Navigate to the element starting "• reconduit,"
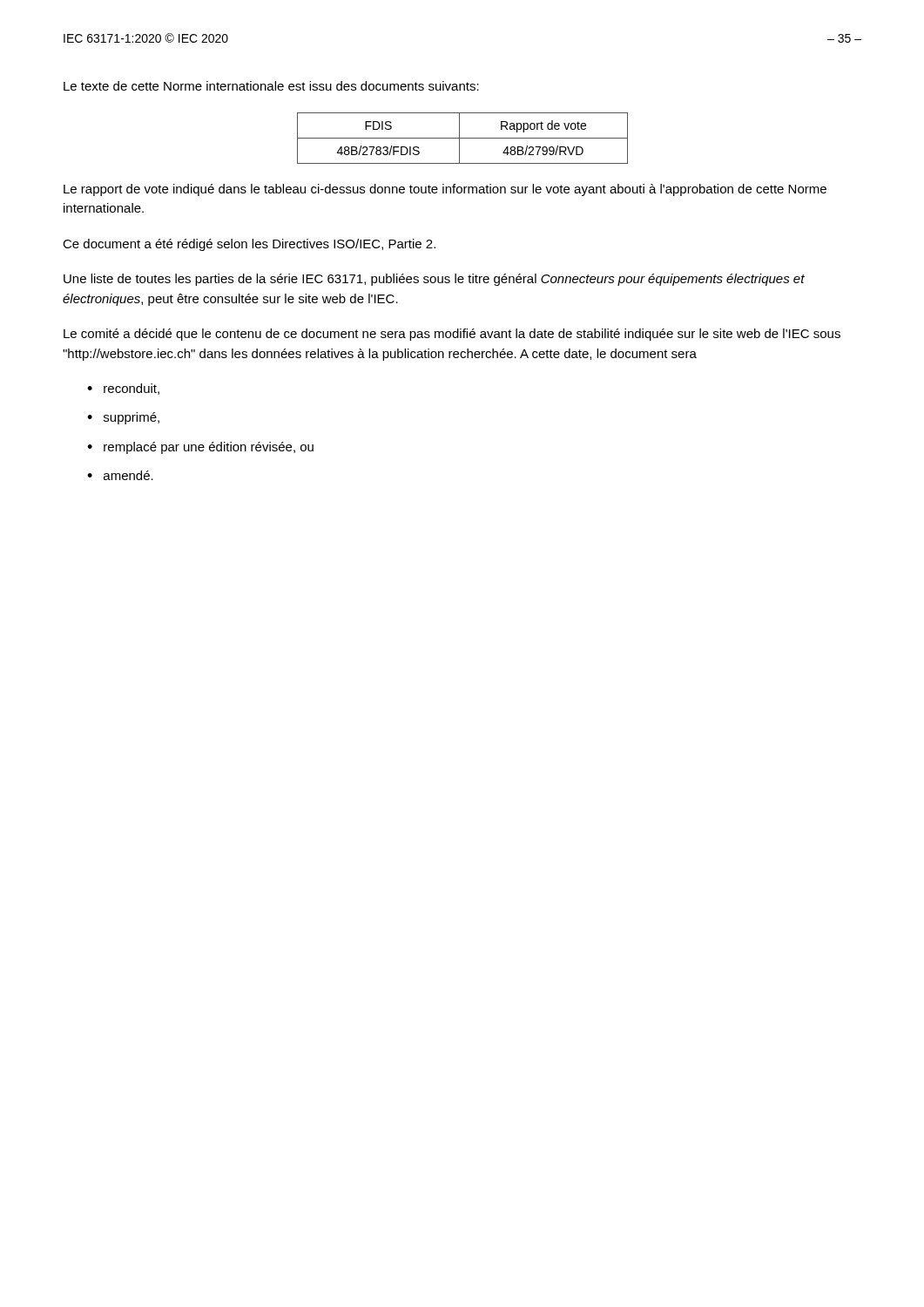The image size is (924, 1307). coord(124,389)
